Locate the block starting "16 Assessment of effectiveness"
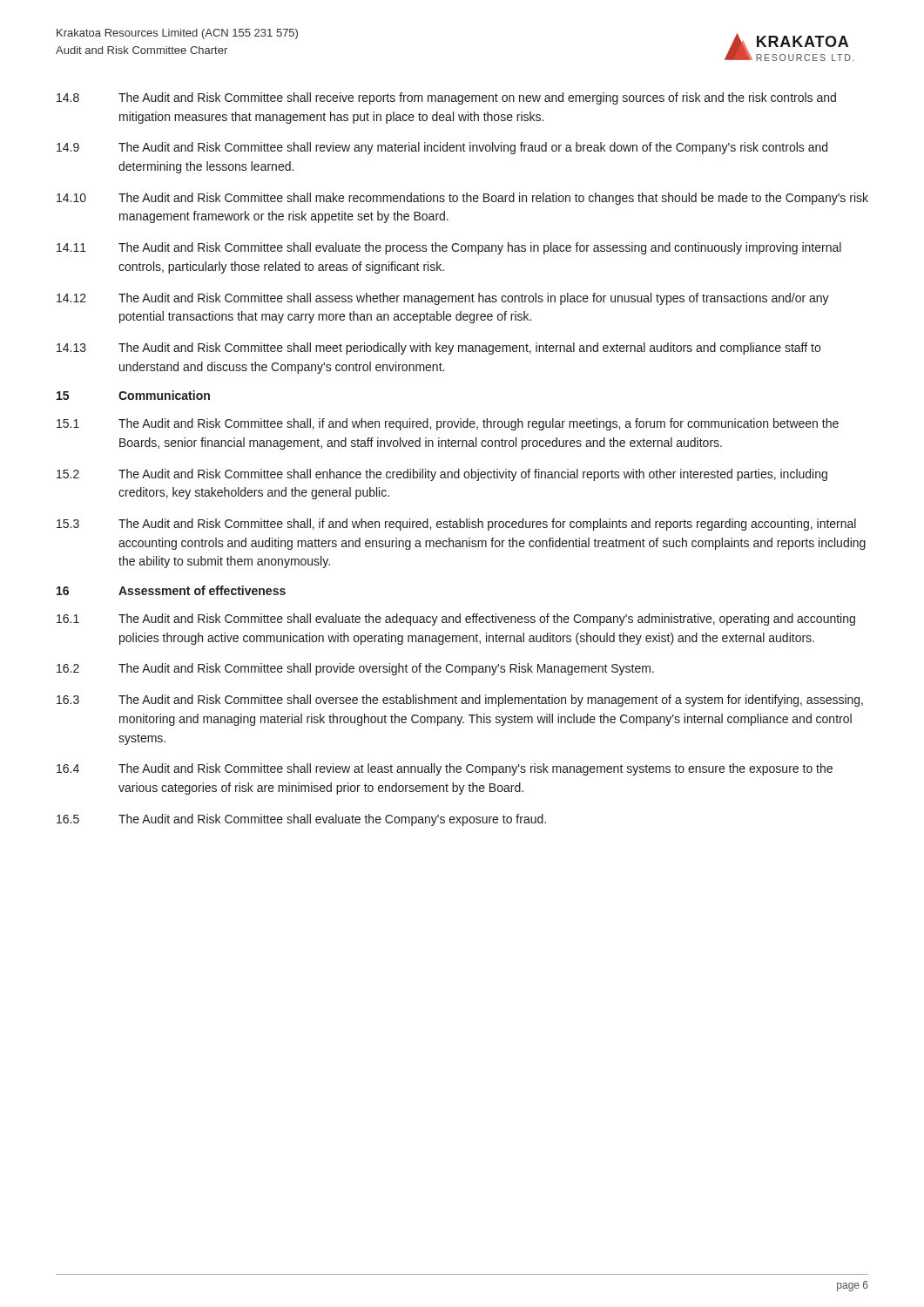Screen dimensions: 1307x924 [171, 591]
